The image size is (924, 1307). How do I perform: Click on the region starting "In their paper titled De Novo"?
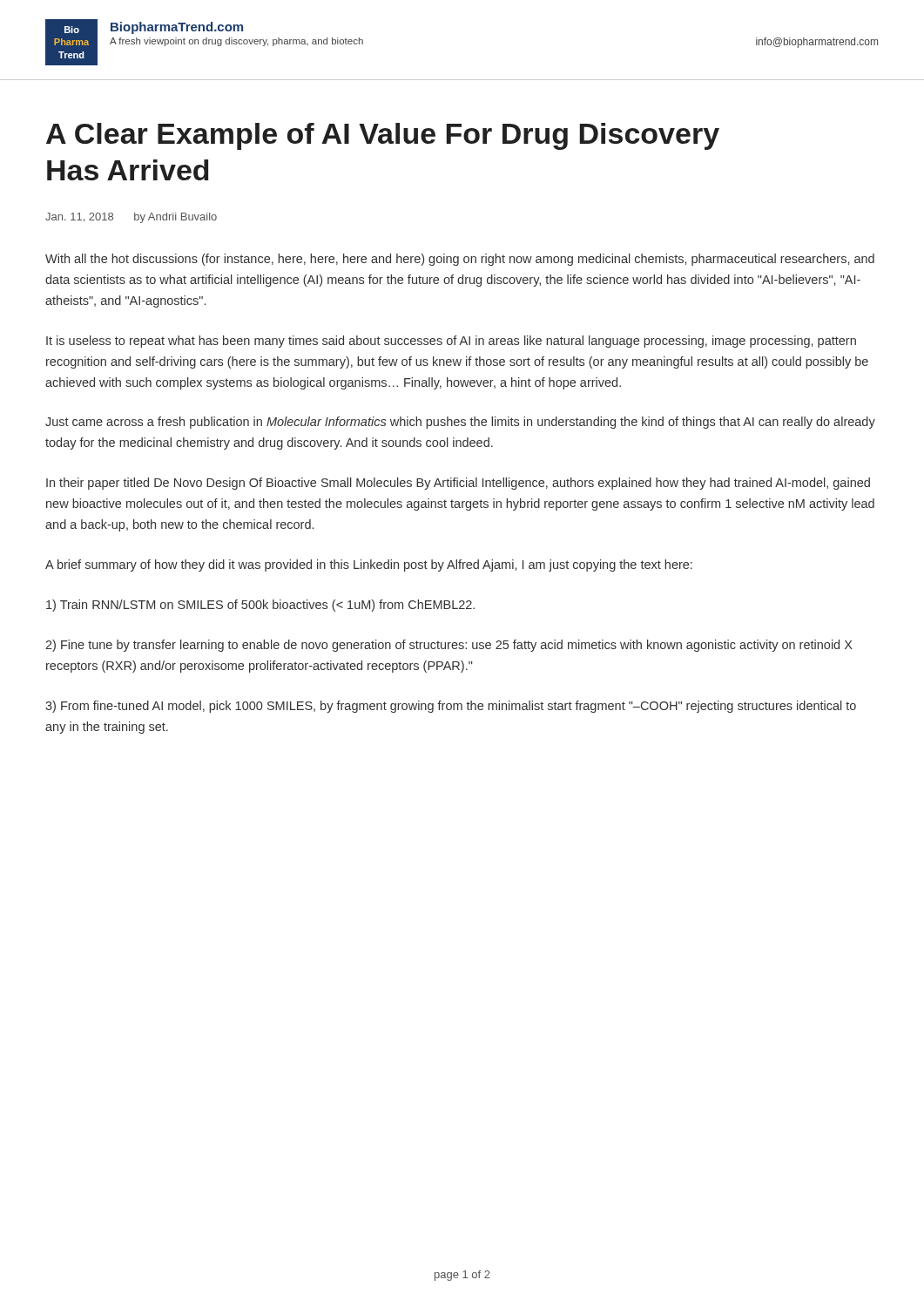click(462, 505)
